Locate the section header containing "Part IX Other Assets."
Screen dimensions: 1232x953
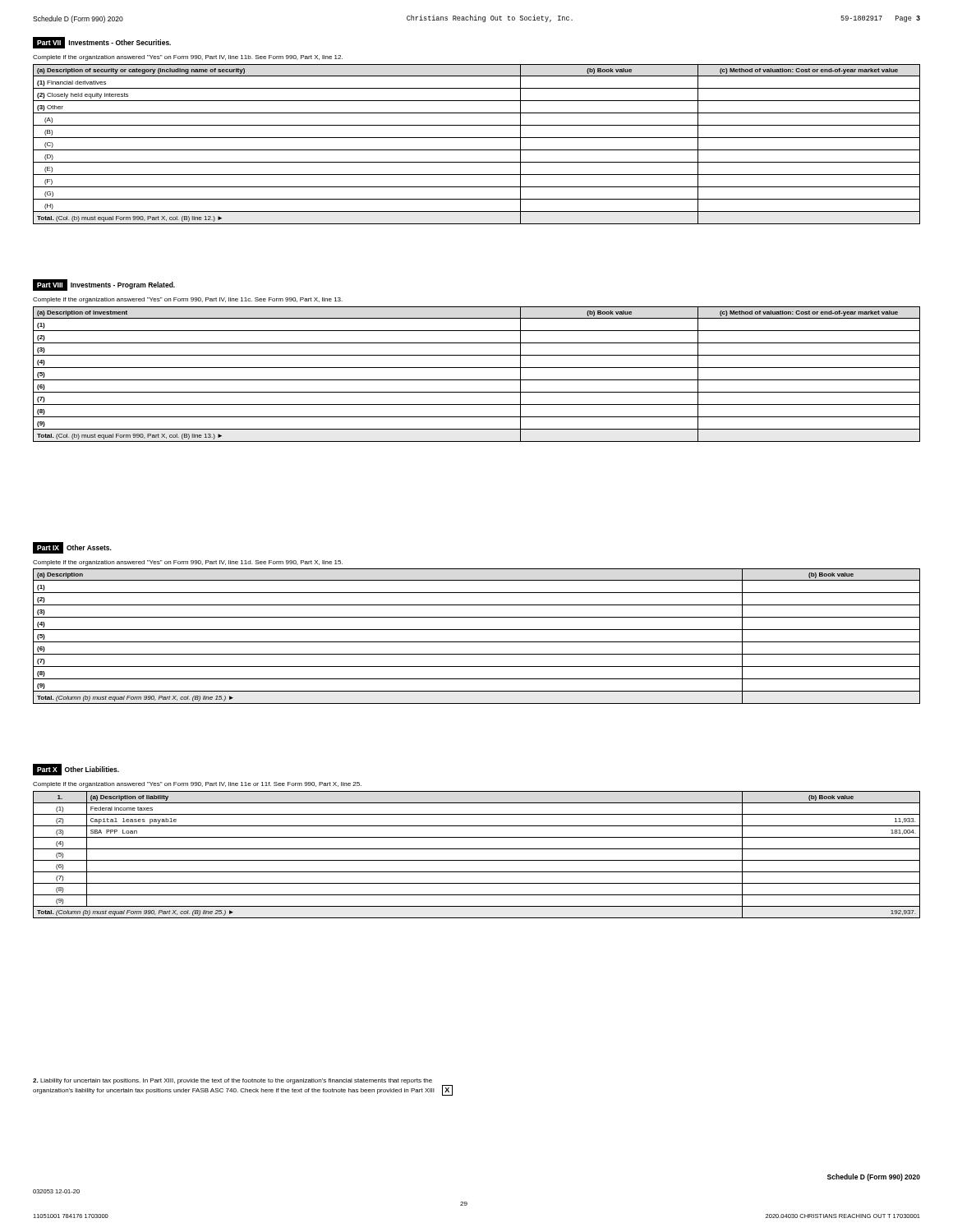pos(72,548)
